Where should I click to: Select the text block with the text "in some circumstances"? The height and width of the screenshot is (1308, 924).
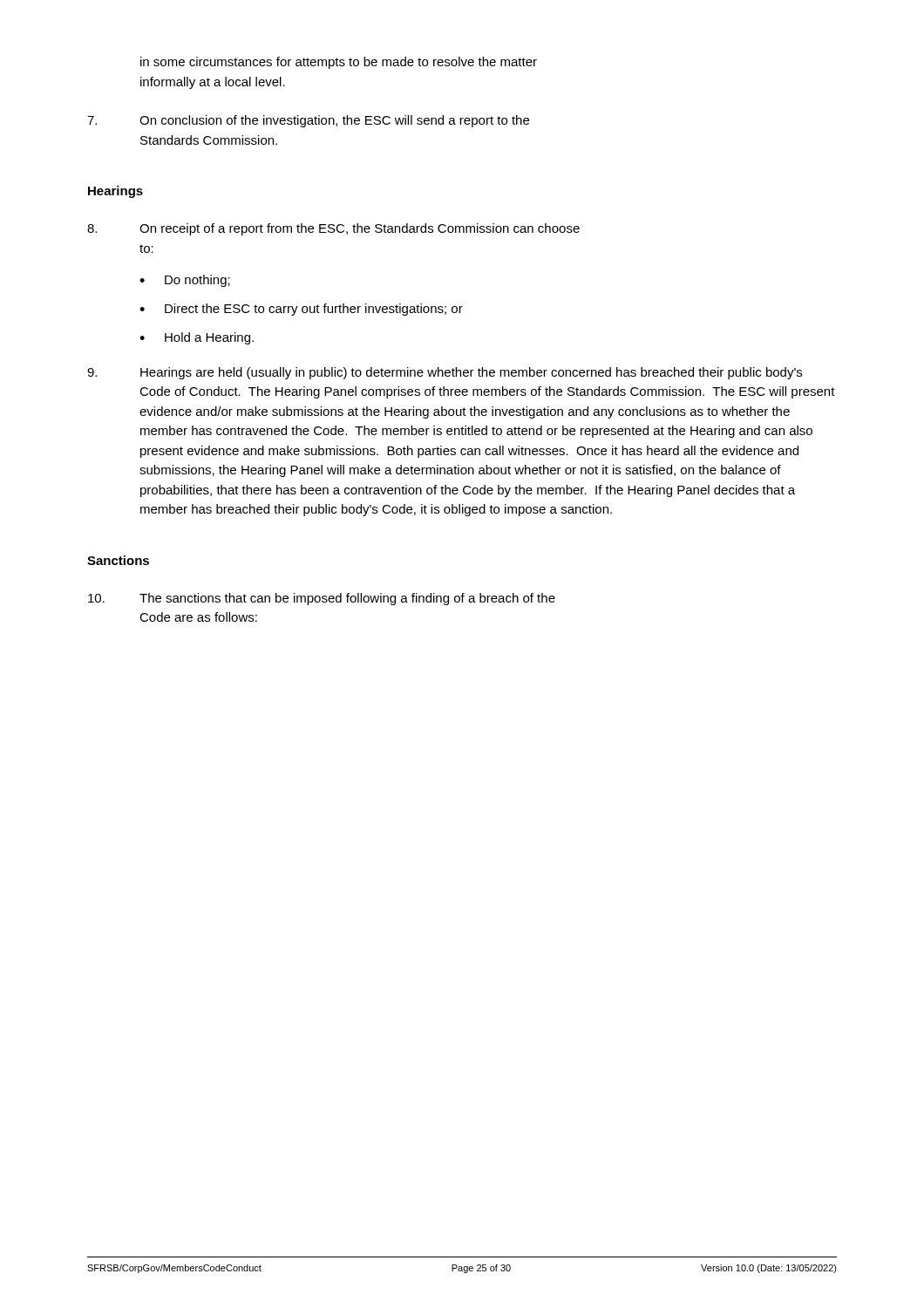click(338, 71)
